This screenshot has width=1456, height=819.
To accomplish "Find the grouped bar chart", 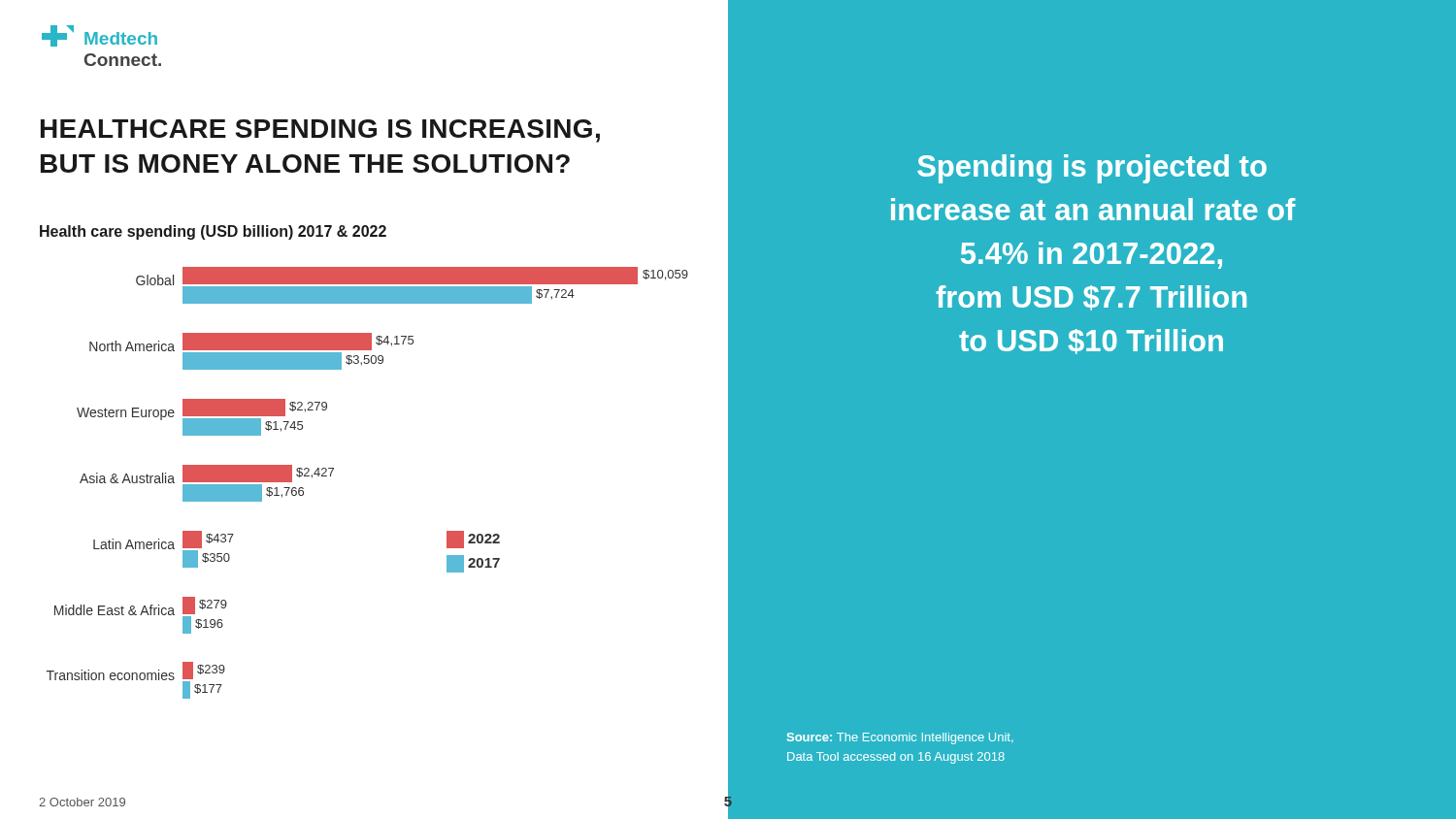I will (379, 519).
